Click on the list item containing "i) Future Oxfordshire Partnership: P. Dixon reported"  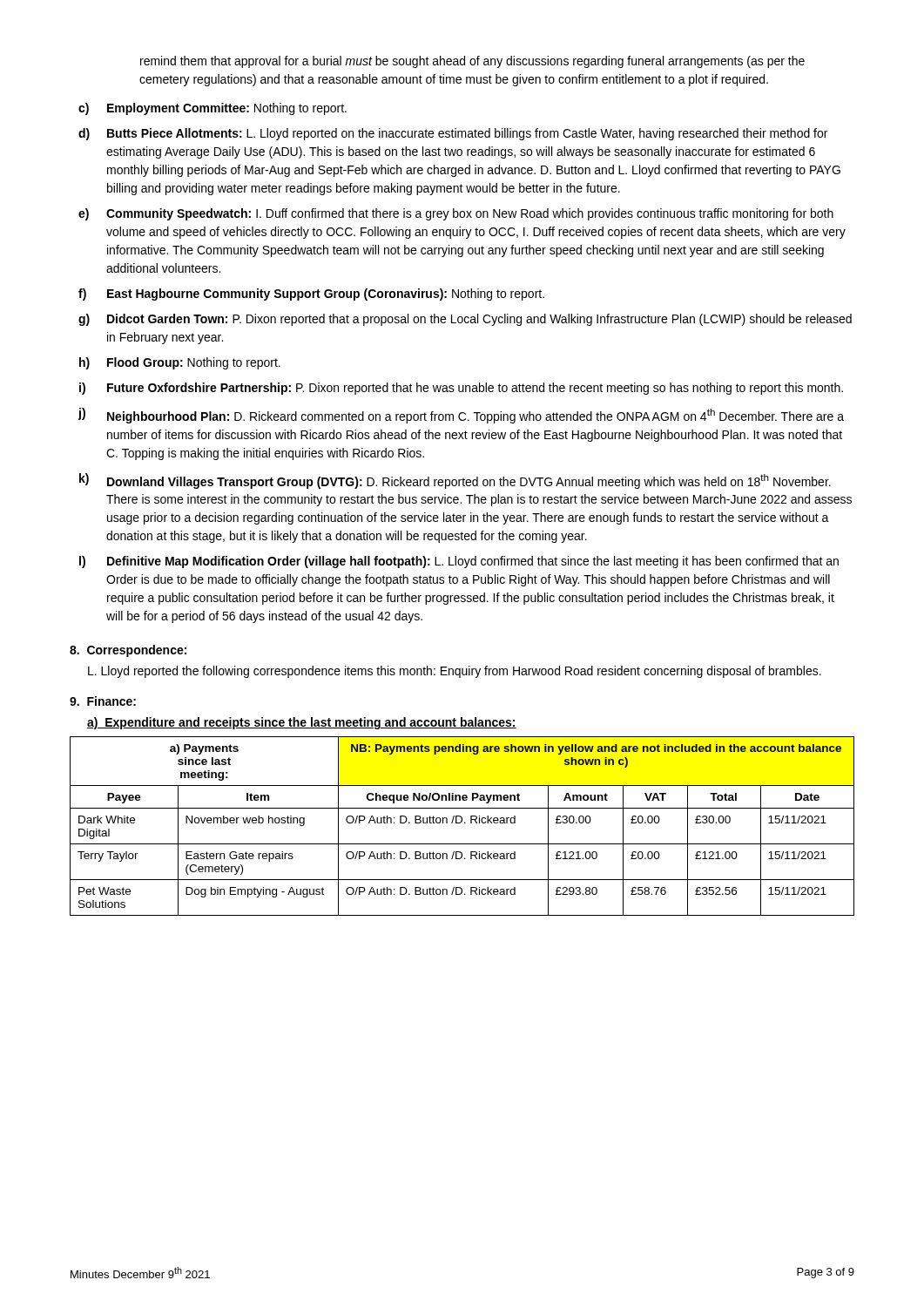(x=457, y=388)
